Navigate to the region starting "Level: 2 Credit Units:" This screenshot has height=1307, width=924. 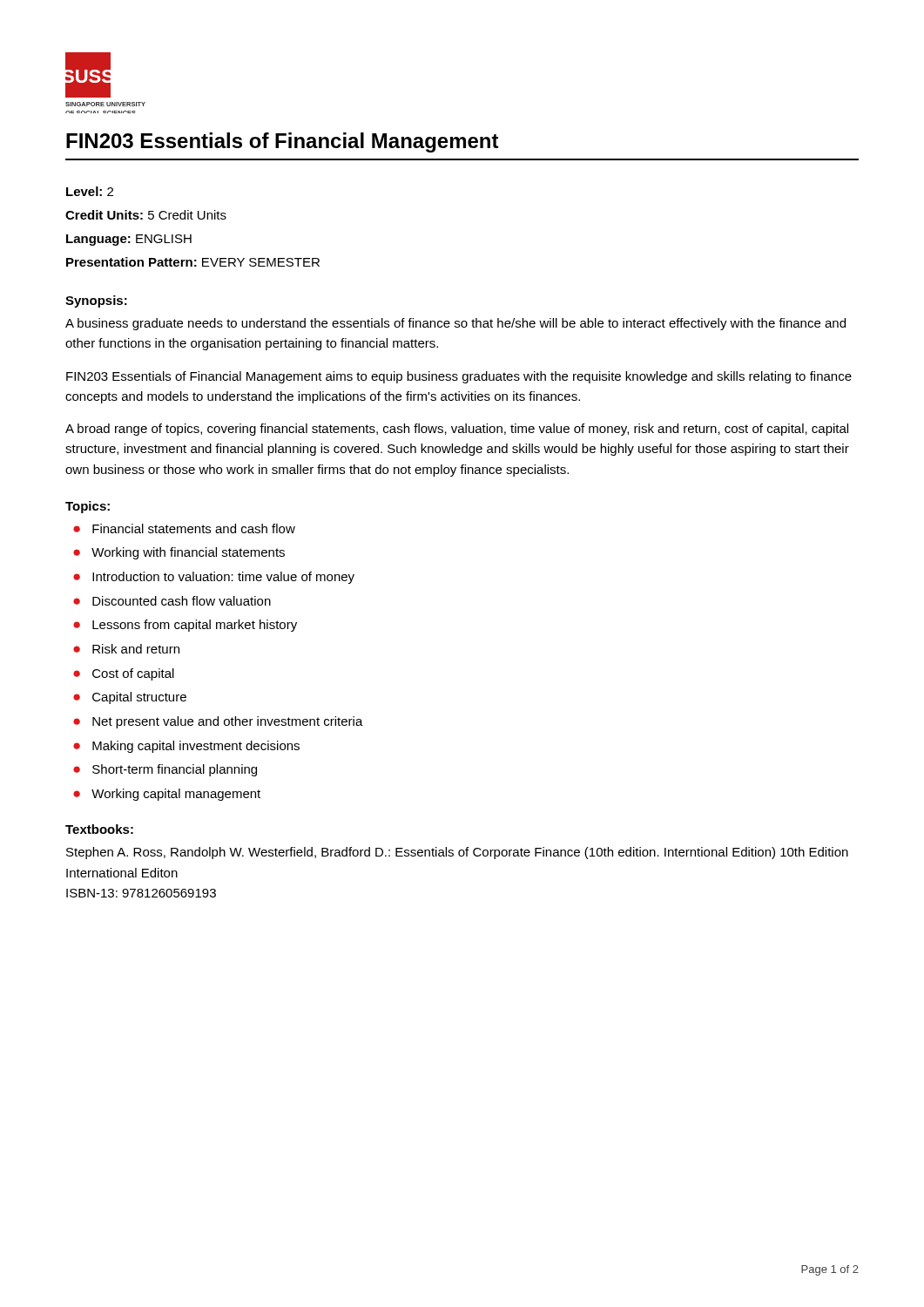click(x=90, y=191)
